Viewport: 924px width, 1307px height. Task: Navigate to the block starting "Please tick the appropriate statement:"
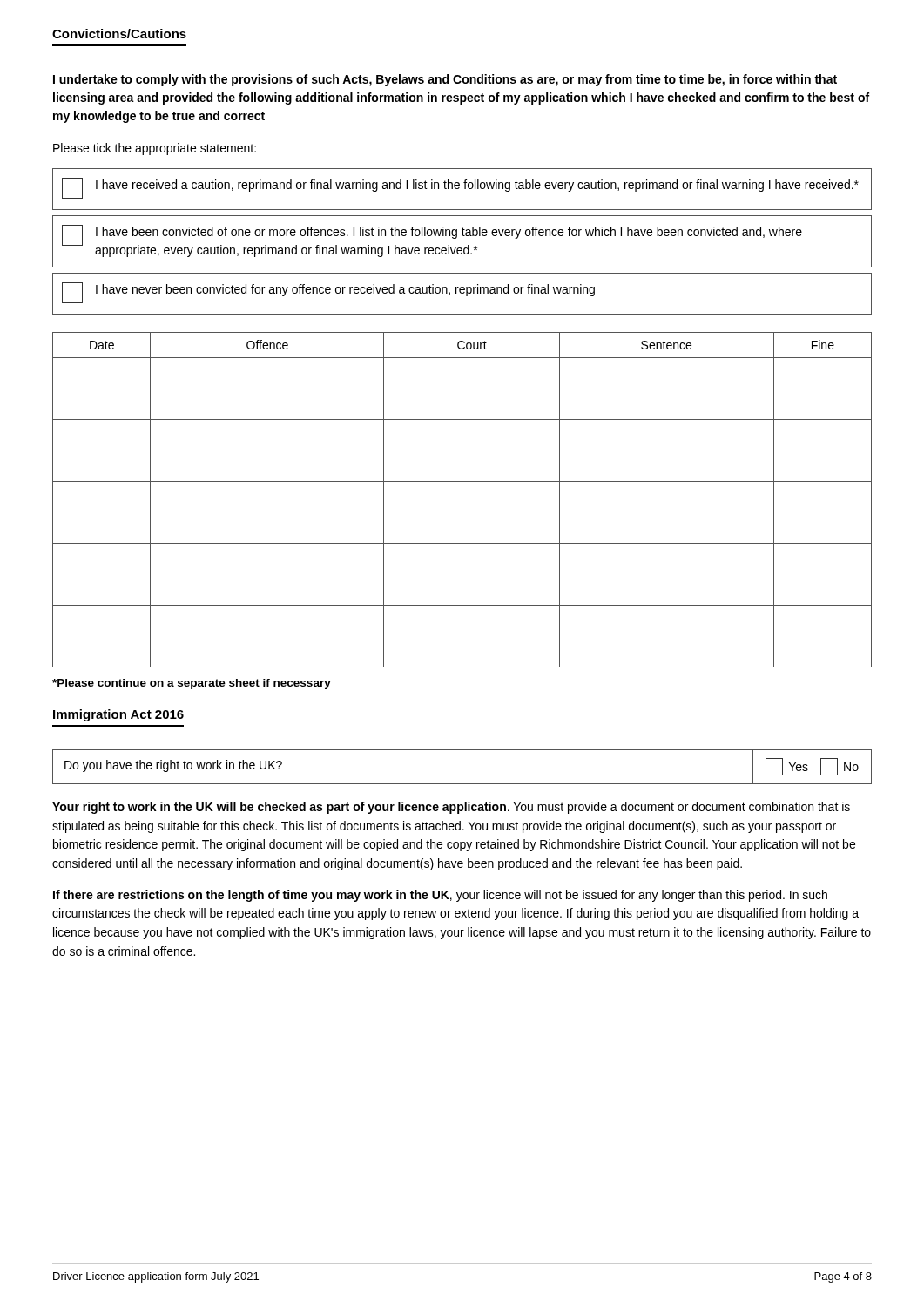tap(155, 148)
